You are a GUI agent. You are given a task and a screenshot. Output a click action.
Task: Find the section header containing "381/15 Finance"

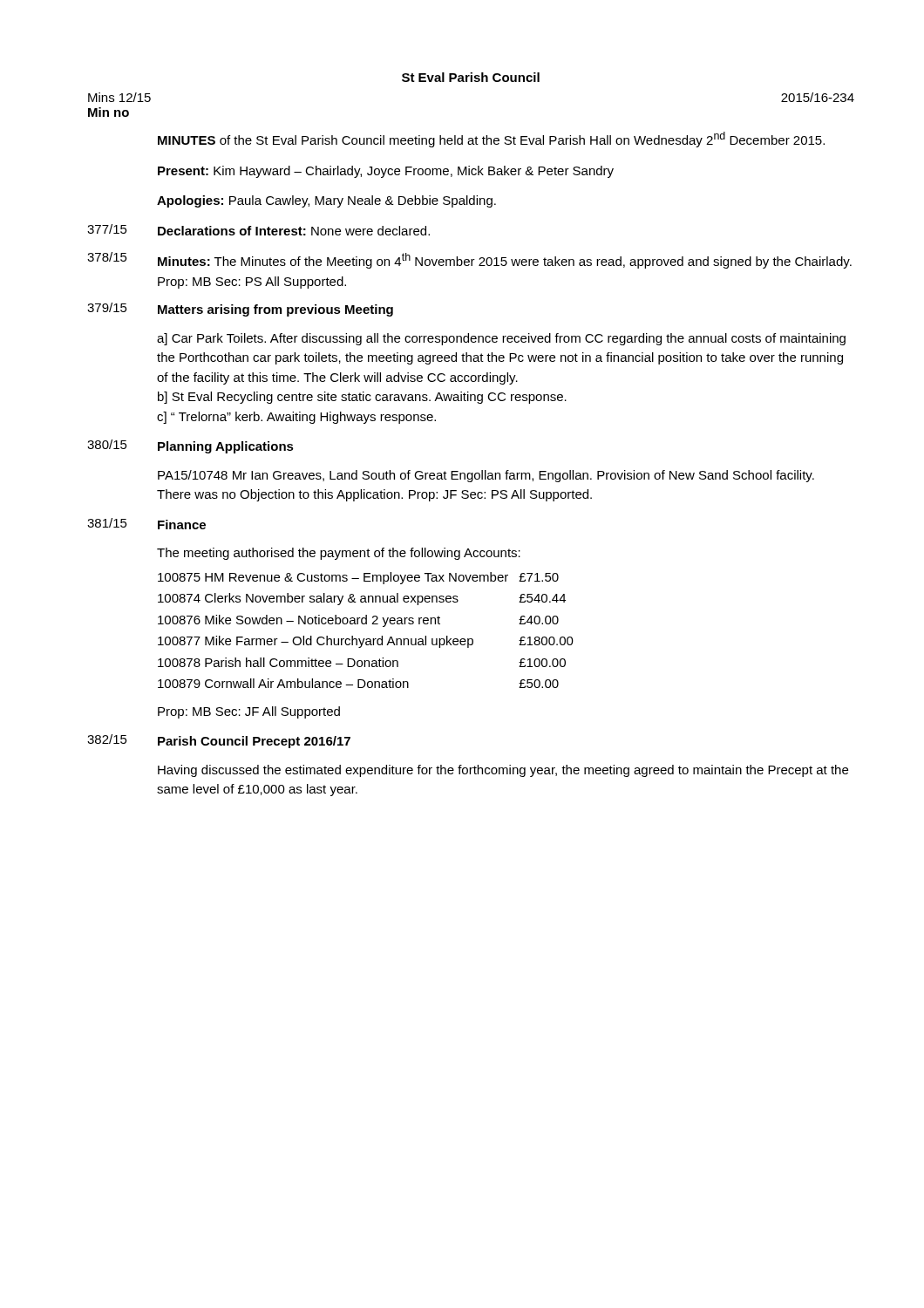point(106,524)
